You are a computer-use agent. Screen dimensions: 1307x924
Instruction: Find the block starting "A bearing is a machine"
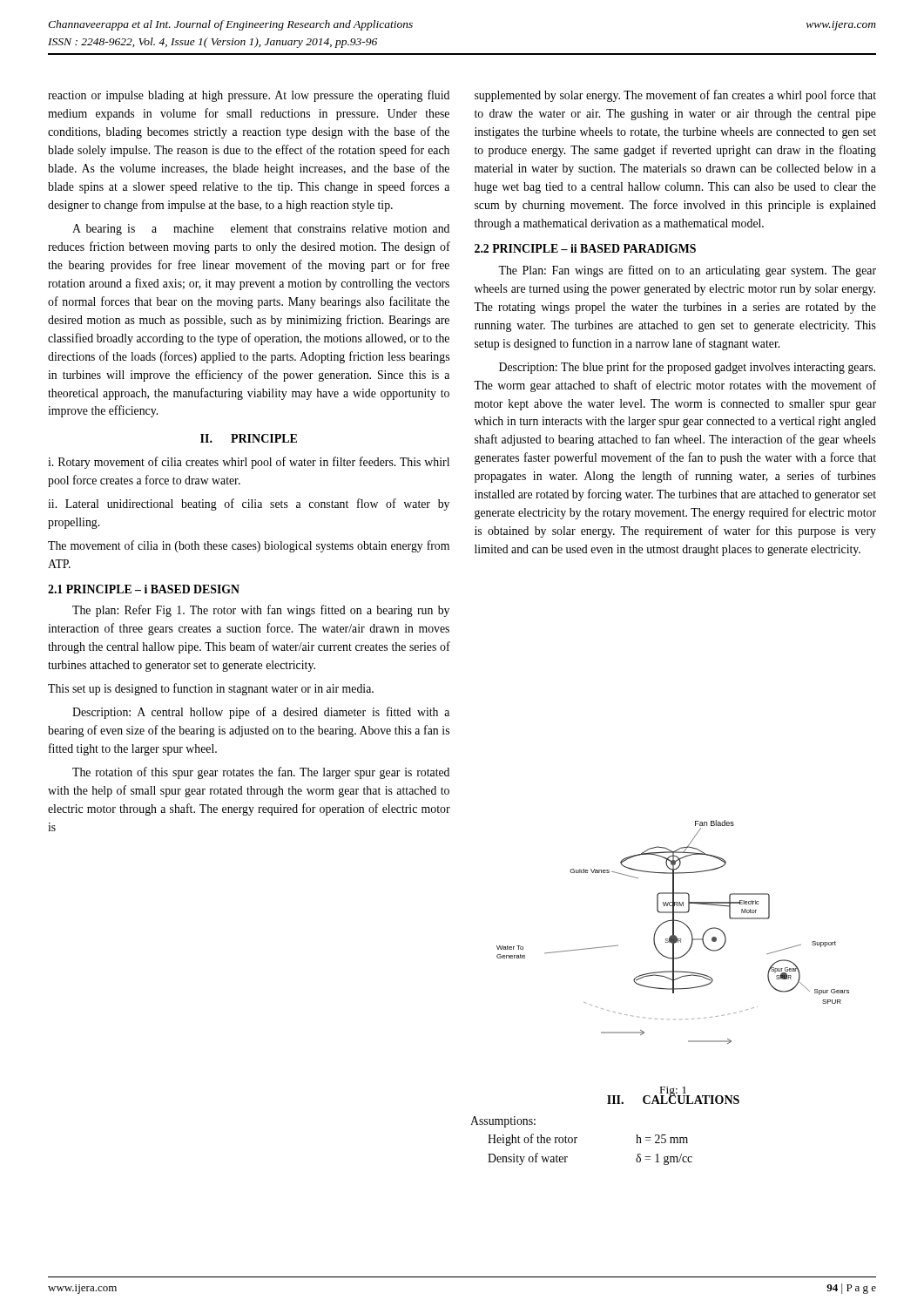click(249, 320)
